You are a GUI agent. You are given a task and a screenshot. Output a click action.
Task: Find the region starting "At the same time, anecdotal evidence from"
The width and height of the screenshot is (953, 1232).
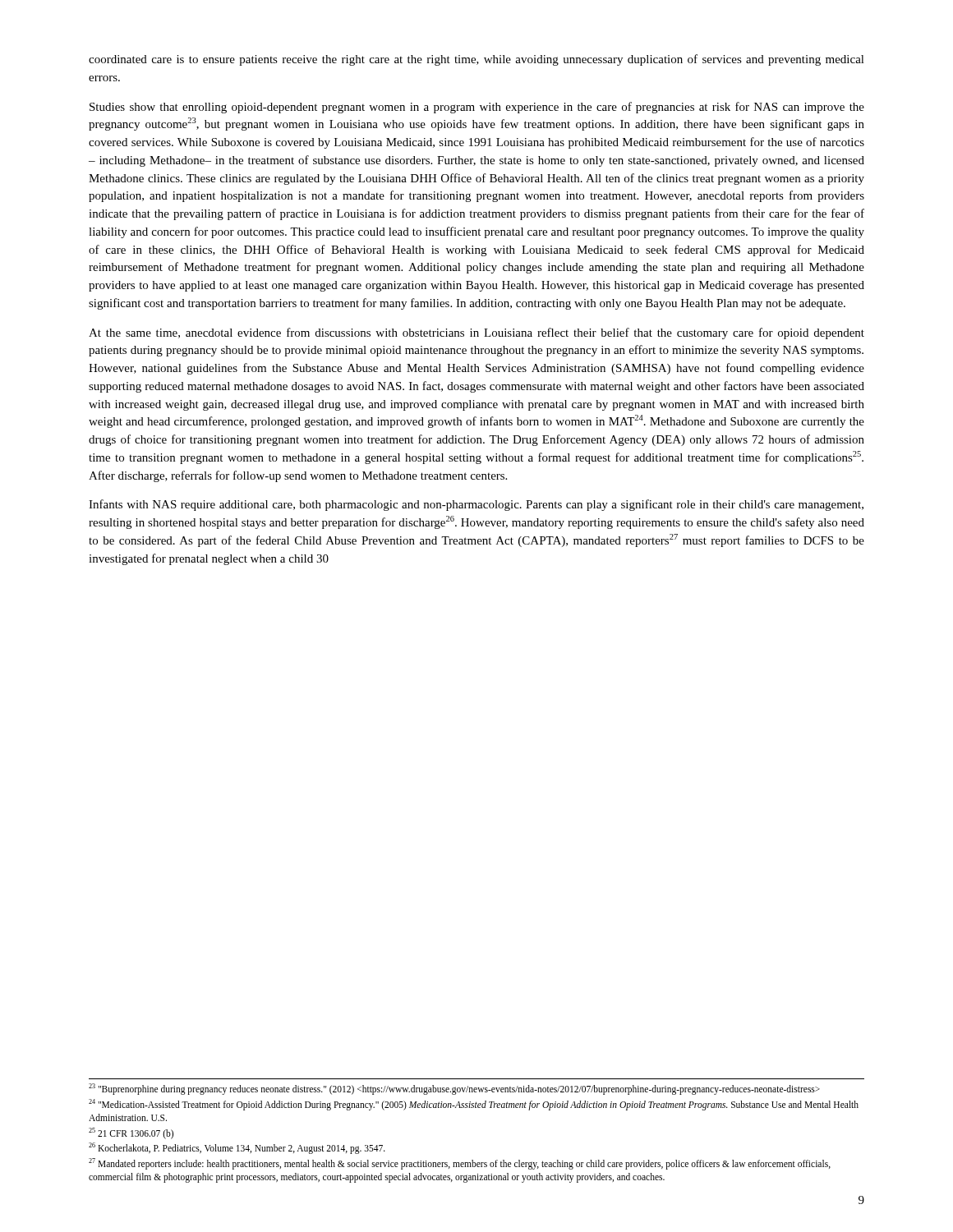coord(476,404)
